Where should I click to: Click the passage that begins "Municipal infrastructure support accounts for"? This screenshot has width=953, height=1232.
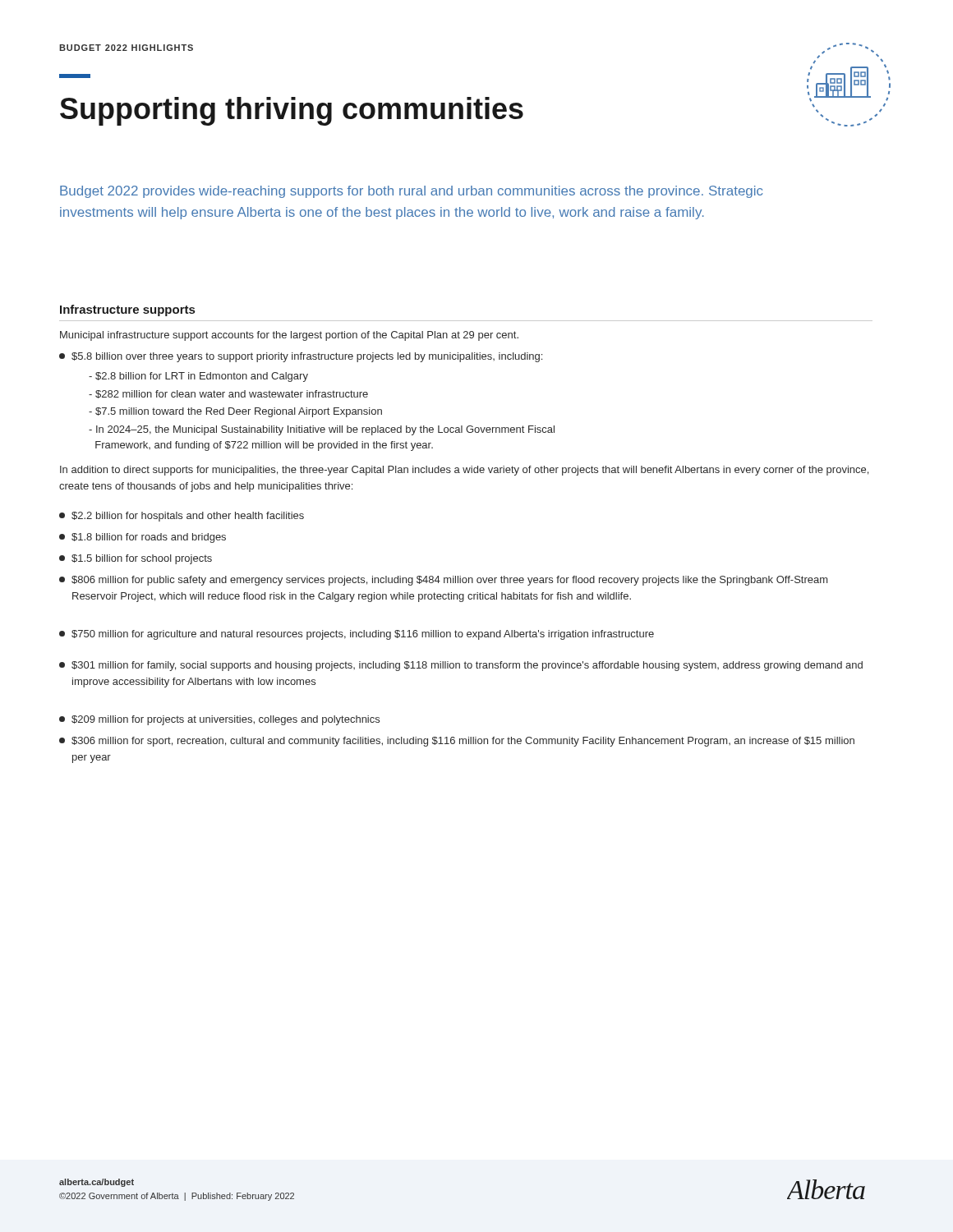[289, 335]
